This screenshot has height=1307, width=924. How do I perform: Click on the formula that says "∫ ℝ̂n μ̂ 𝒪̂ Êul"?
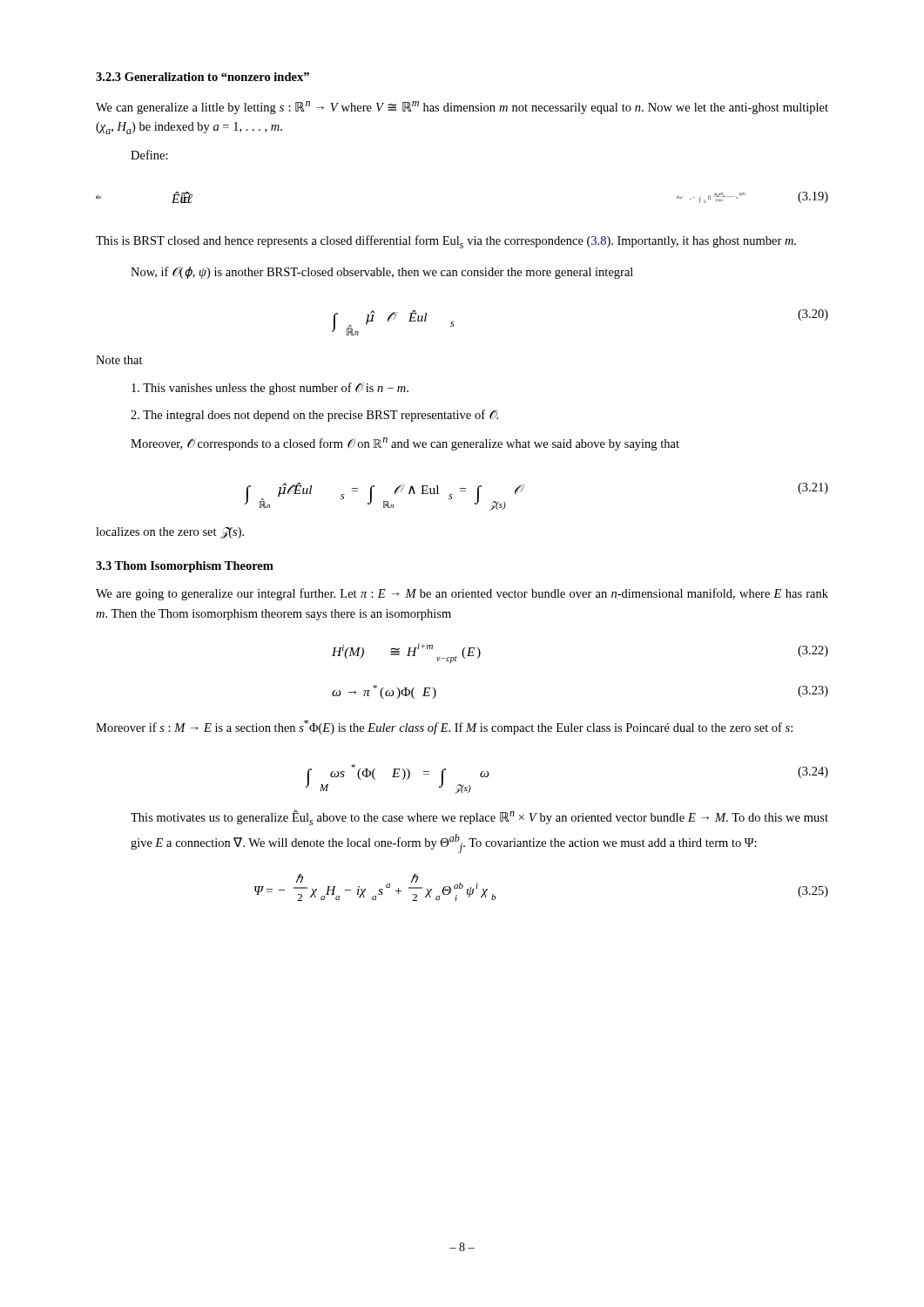coord(412,321)
